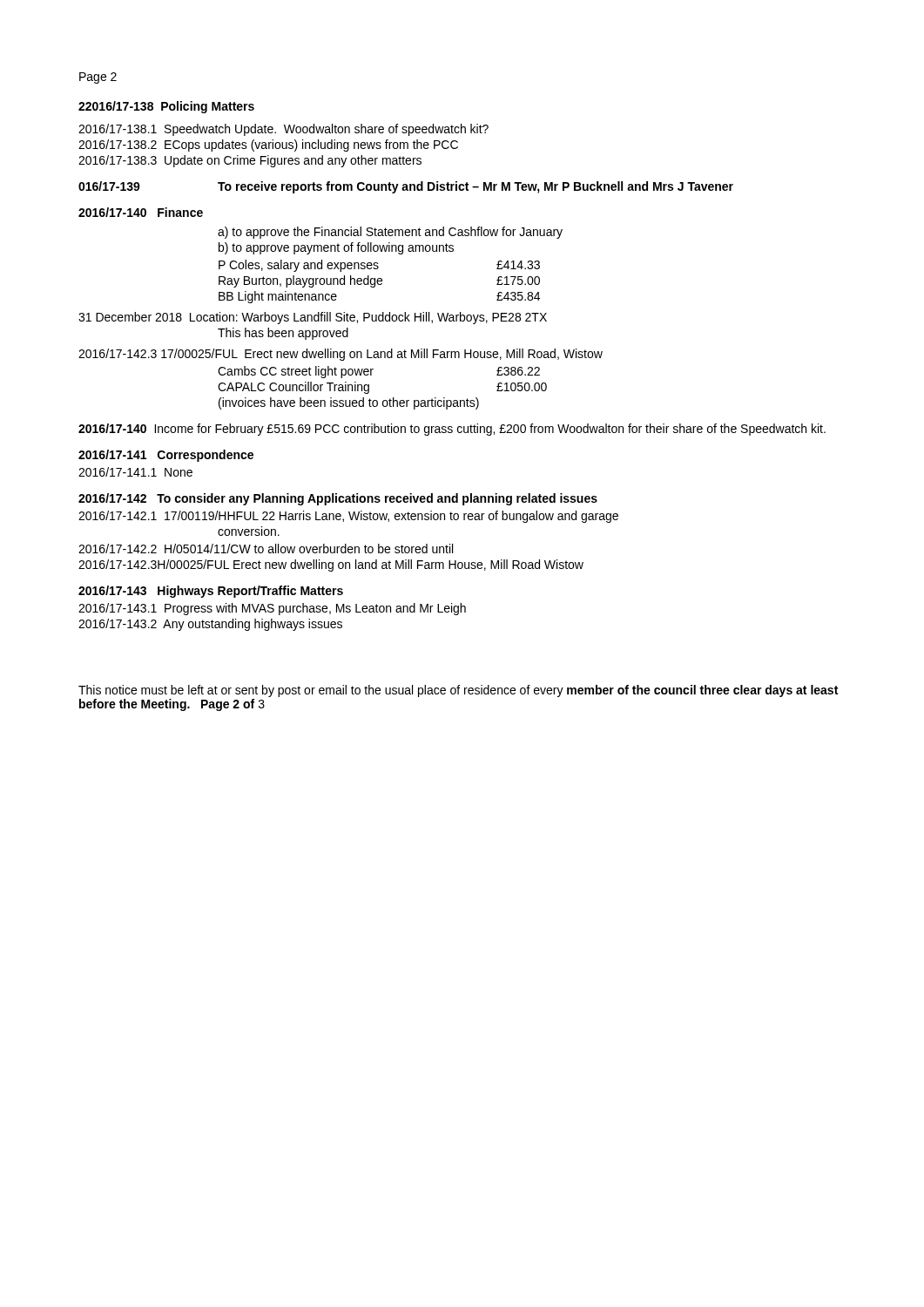The image size is (924, 1307).
Task: Select the list item with the text "2016/17-142.1 17/00119/HHFUL 22"
Action: (x=349, y=516)
